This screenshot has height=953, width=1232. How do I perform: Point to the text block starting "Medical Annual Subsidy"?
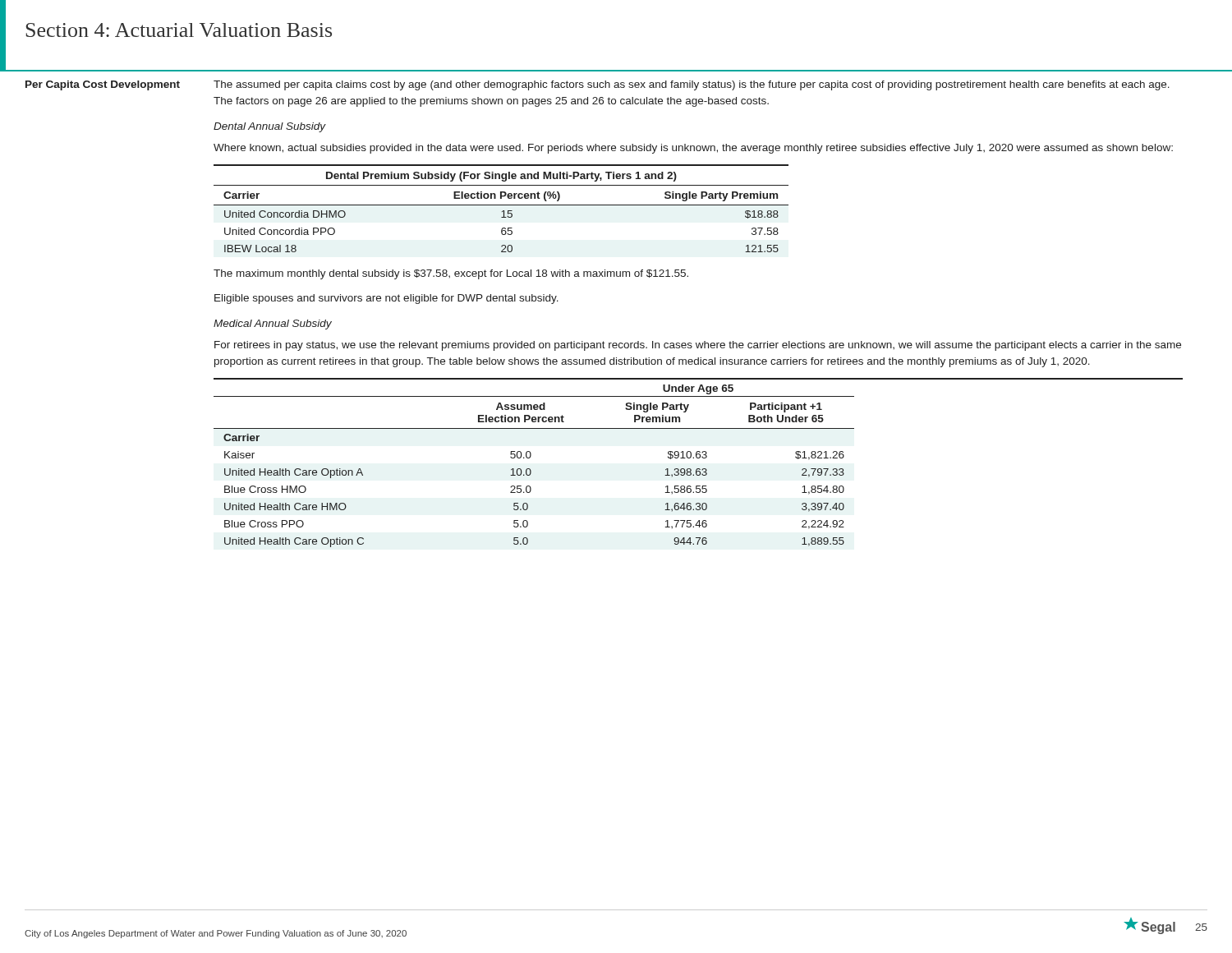273,325
